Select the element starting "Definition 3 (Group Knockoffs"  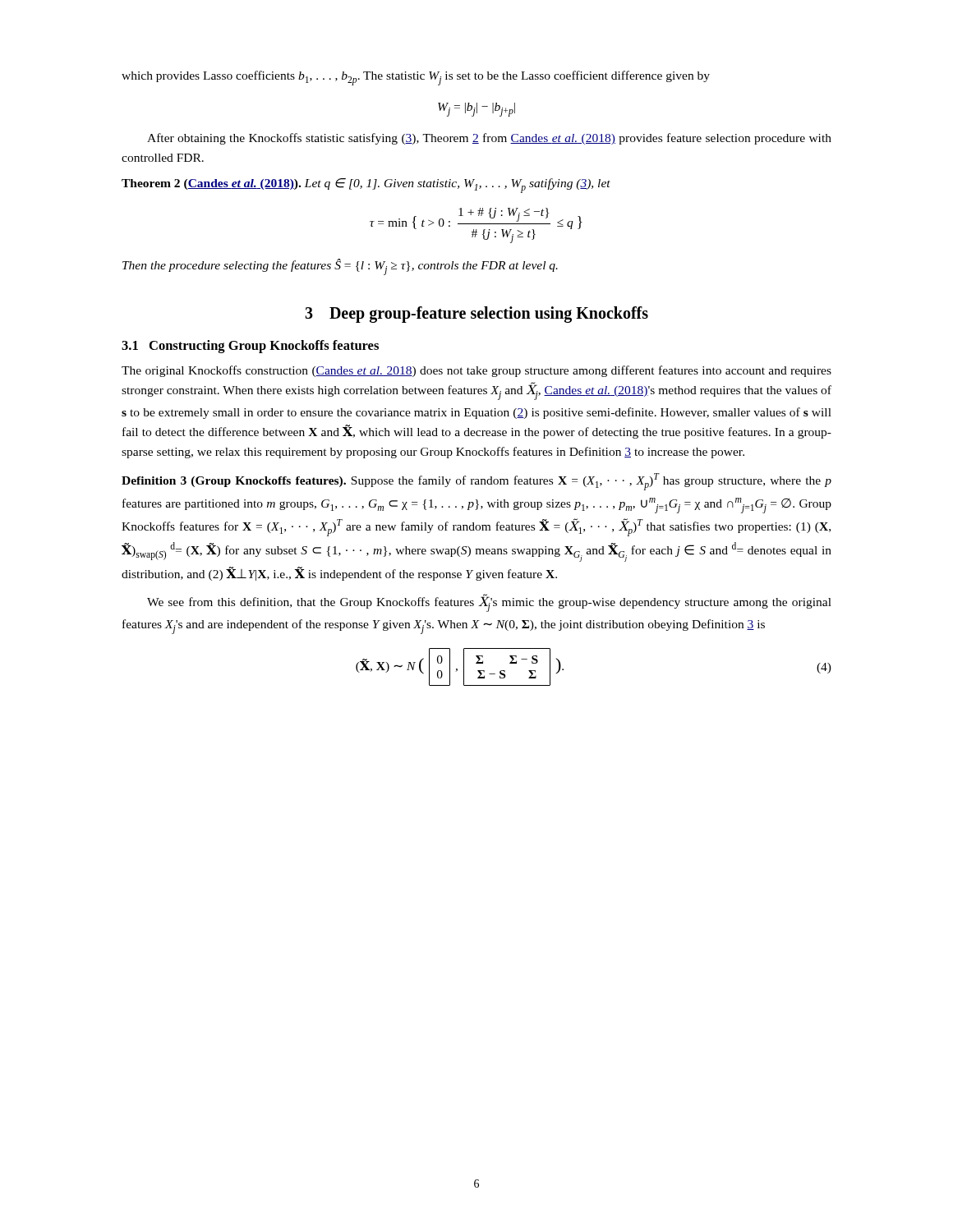pyautogui.click(x=476, y=527)
